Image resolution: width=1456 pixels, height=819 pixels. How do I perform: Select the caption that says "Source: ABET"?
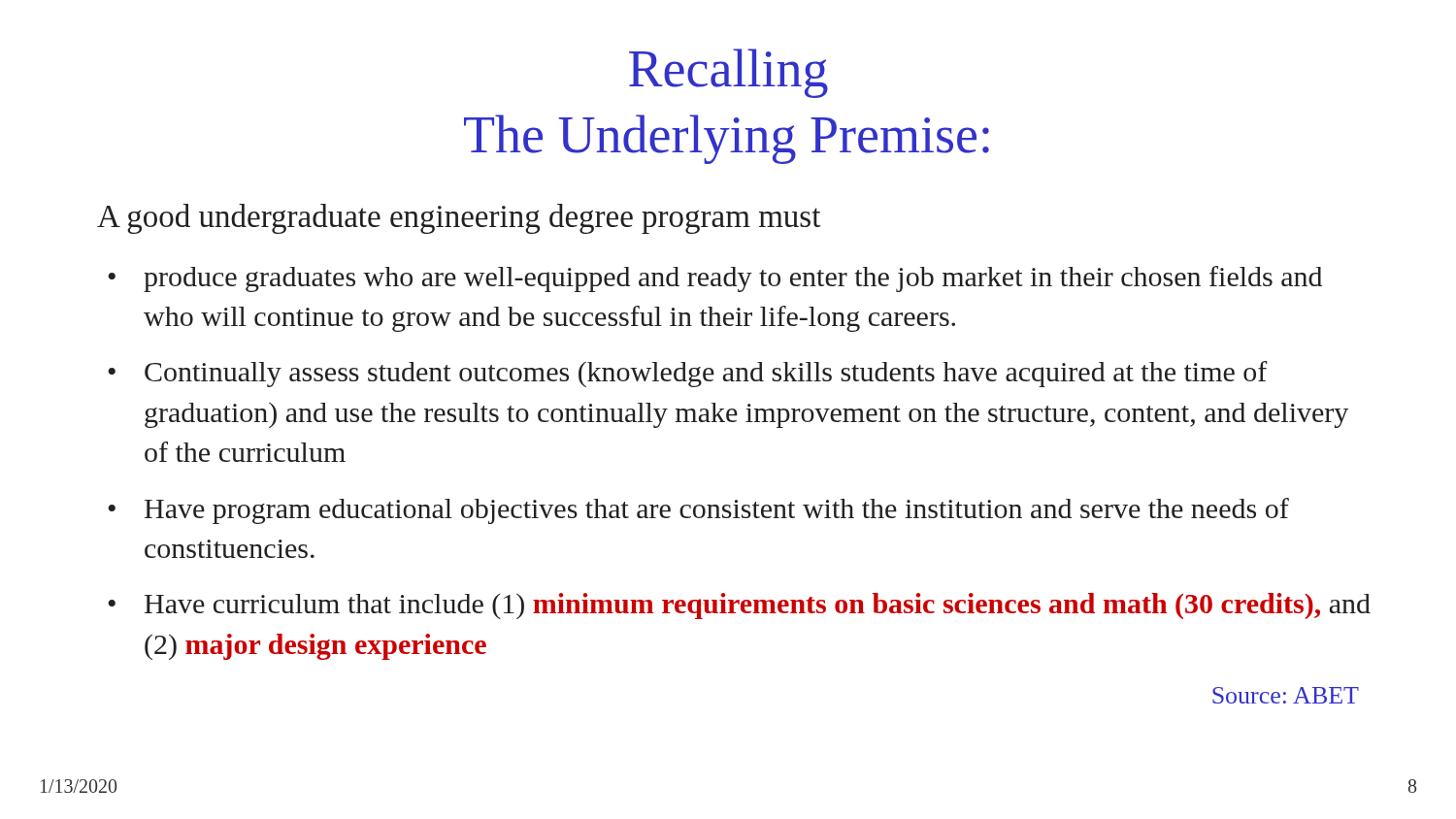point(1285,695)
